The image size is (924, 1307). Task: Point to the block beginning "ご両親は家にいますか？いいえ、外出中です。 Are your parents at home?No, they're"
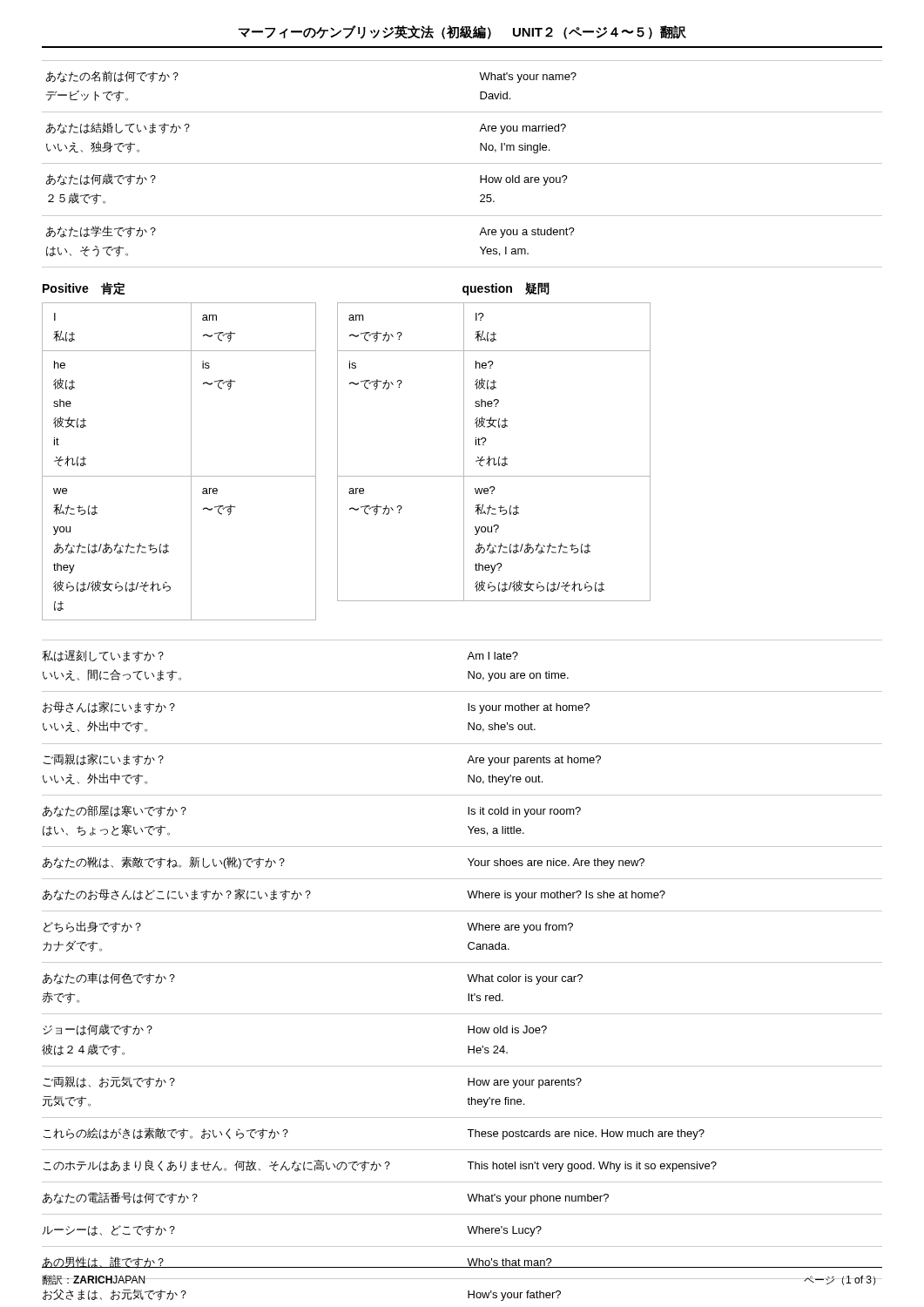[462, 769]
